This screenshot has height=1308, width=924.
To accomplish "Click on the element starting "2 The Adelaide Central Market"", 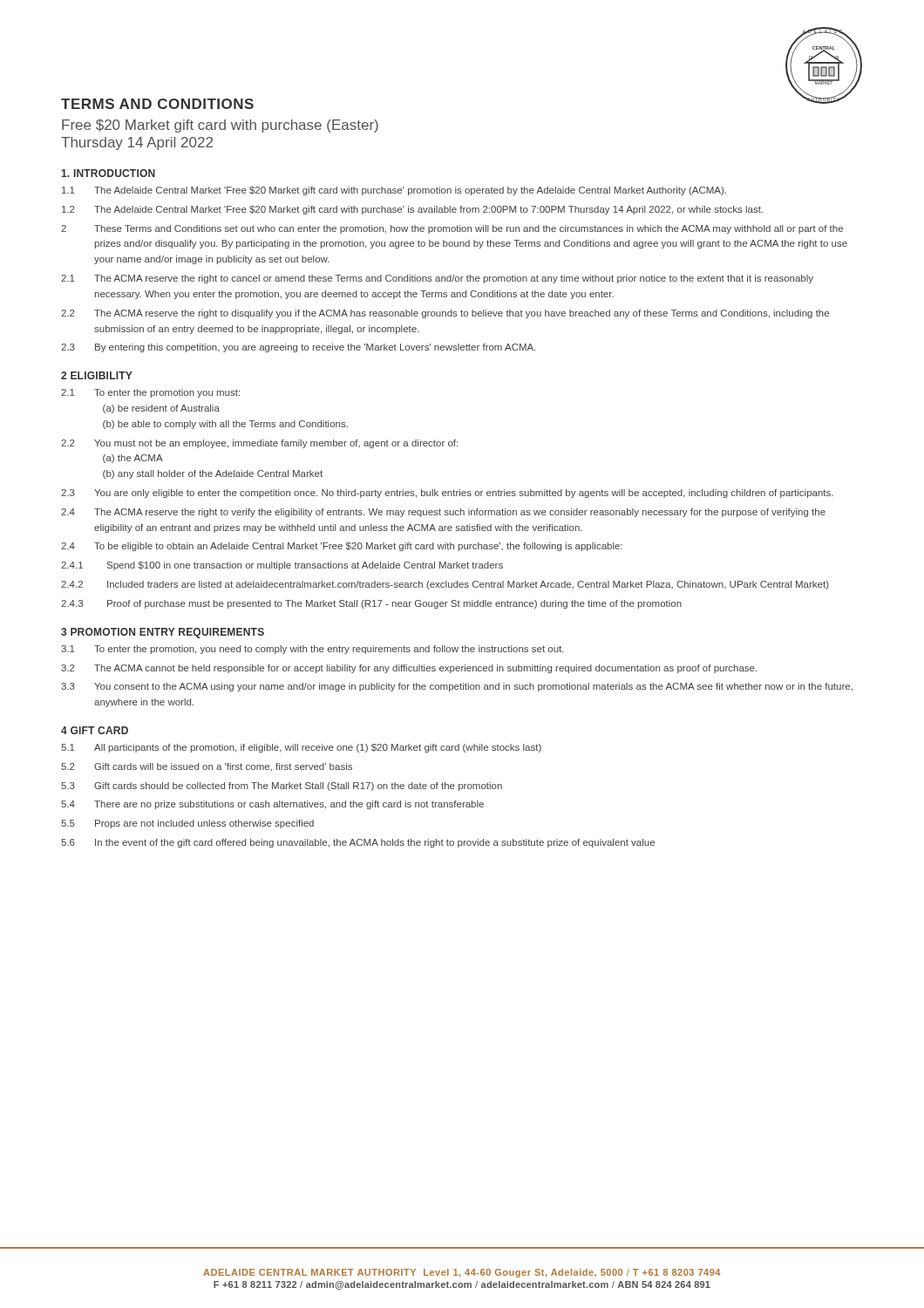I will [x=462, y=210].
